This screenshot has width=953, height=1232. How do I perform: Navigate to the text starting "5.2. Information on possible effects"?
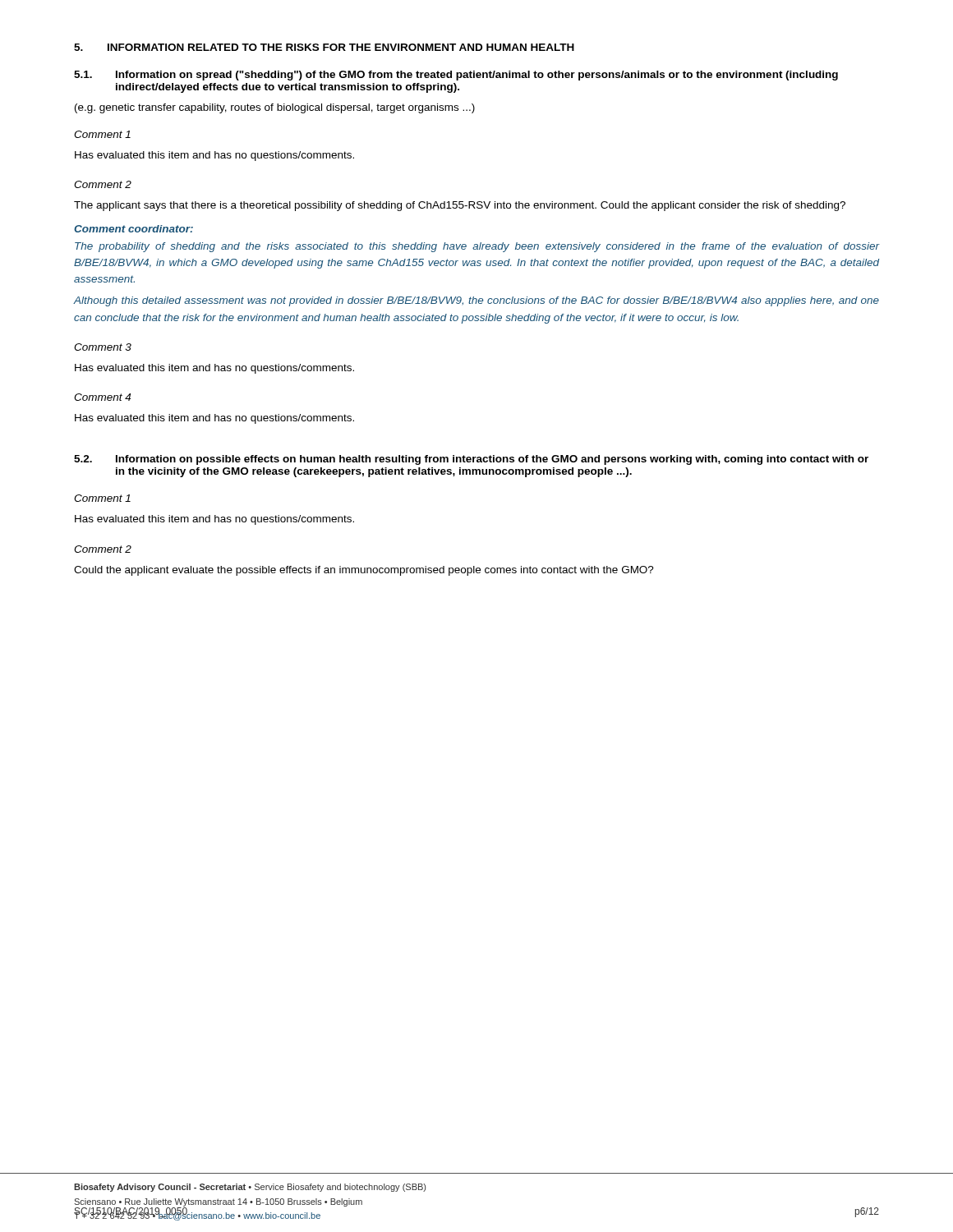point(476,465)
